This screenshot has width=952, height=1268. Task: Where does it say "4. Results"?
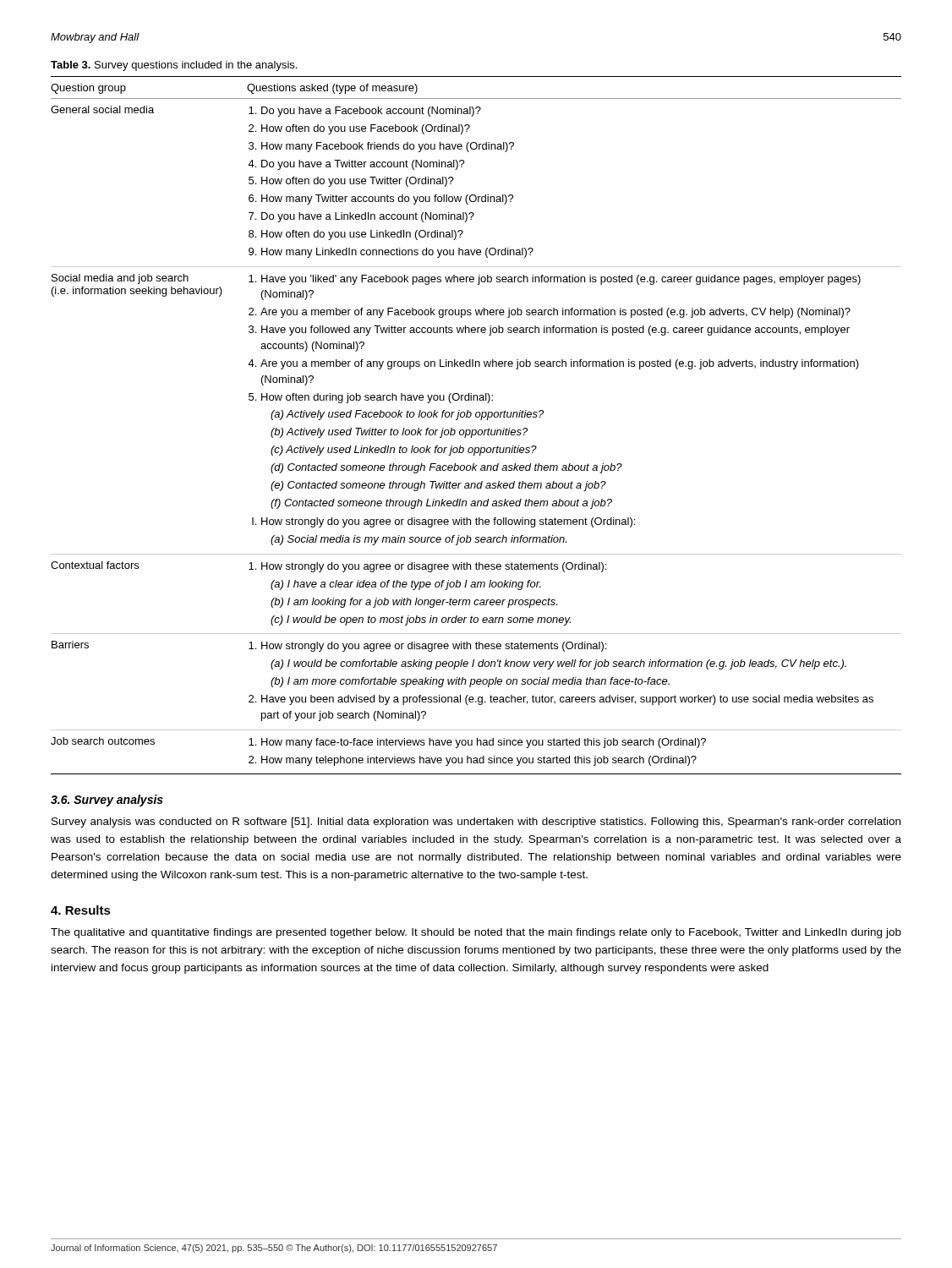(x=81, y=910)
